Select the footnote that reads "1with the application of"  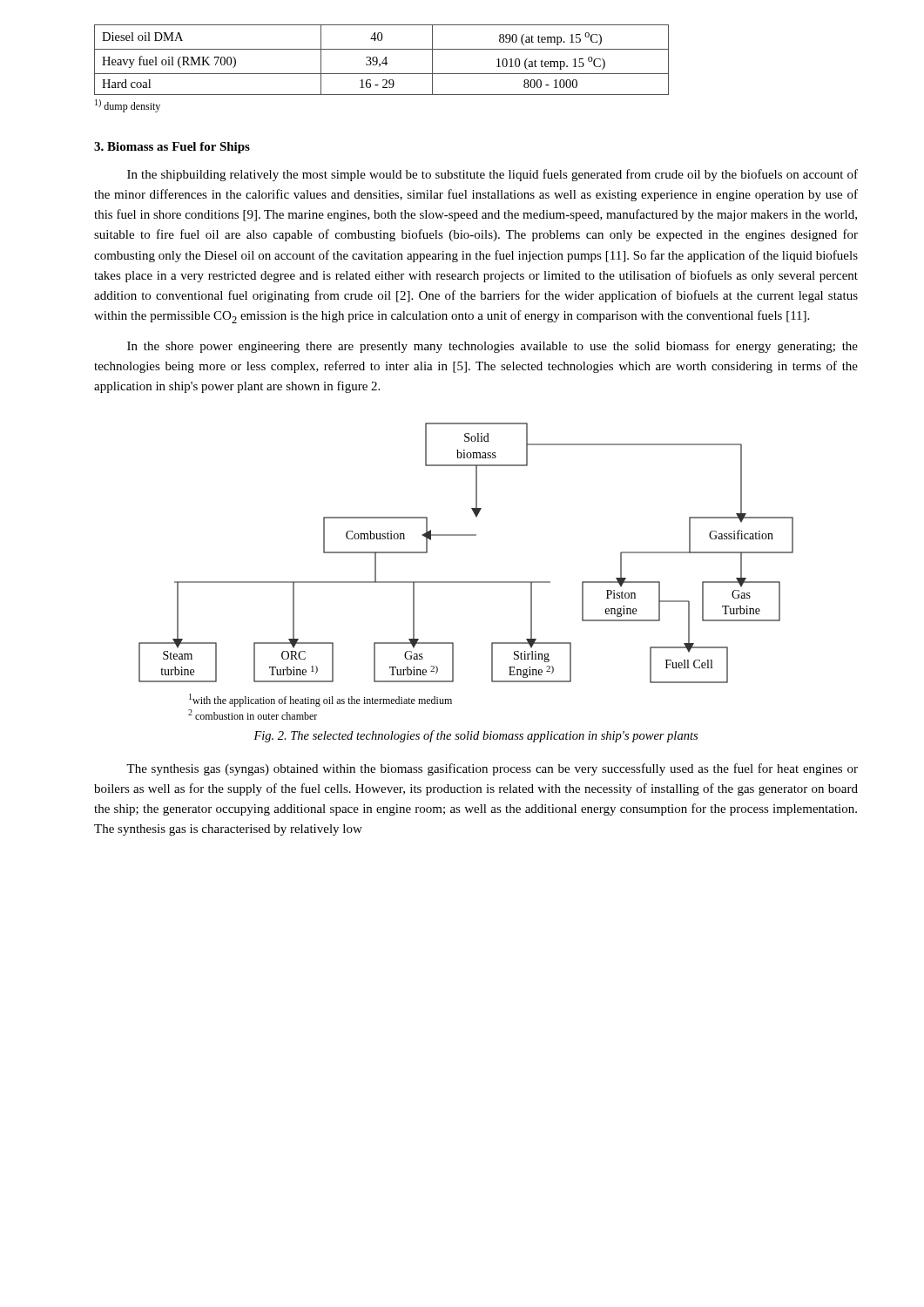[x=320, y=707]
